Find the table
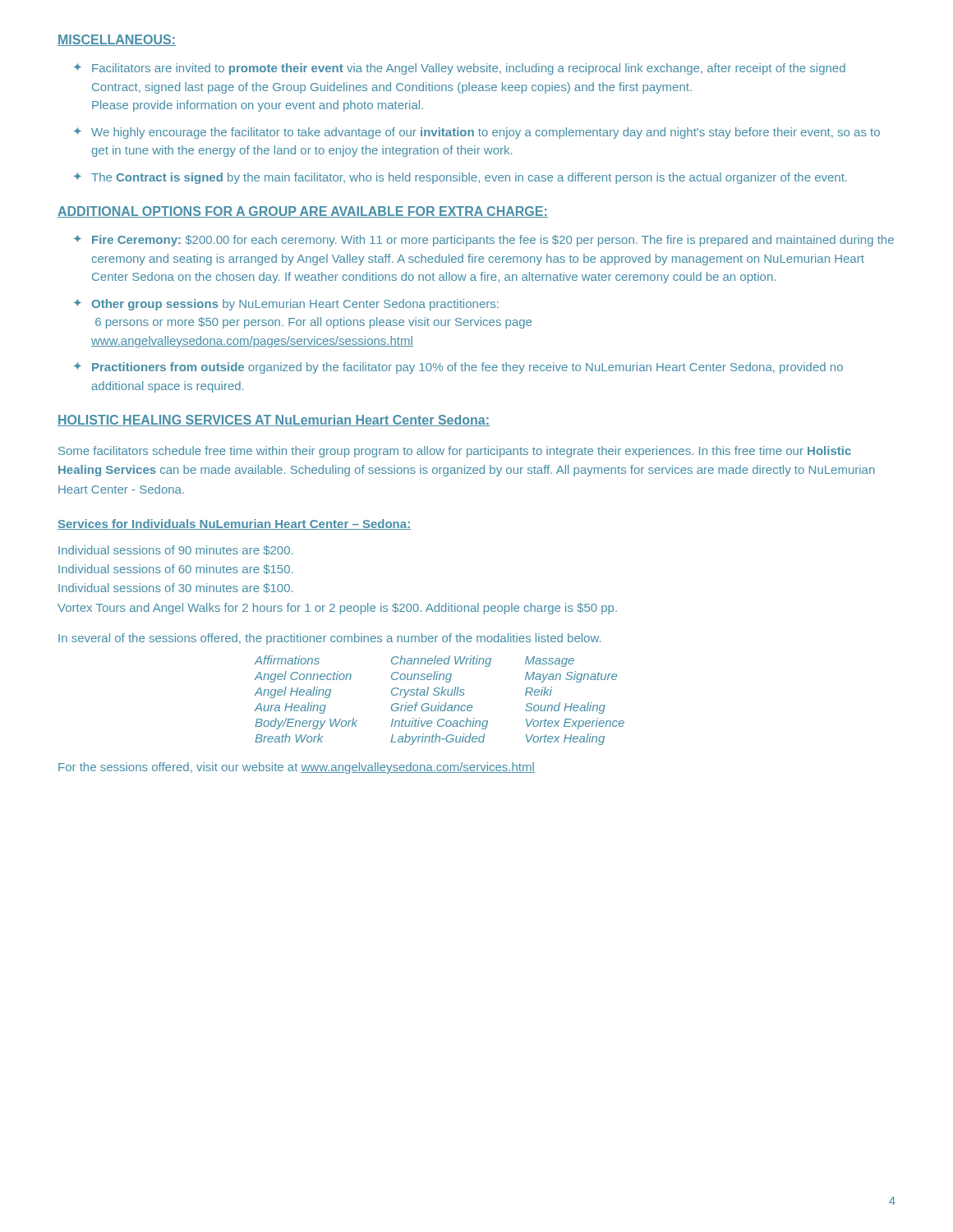Viewport: 953px width, 1232px height. pos(526,699)
